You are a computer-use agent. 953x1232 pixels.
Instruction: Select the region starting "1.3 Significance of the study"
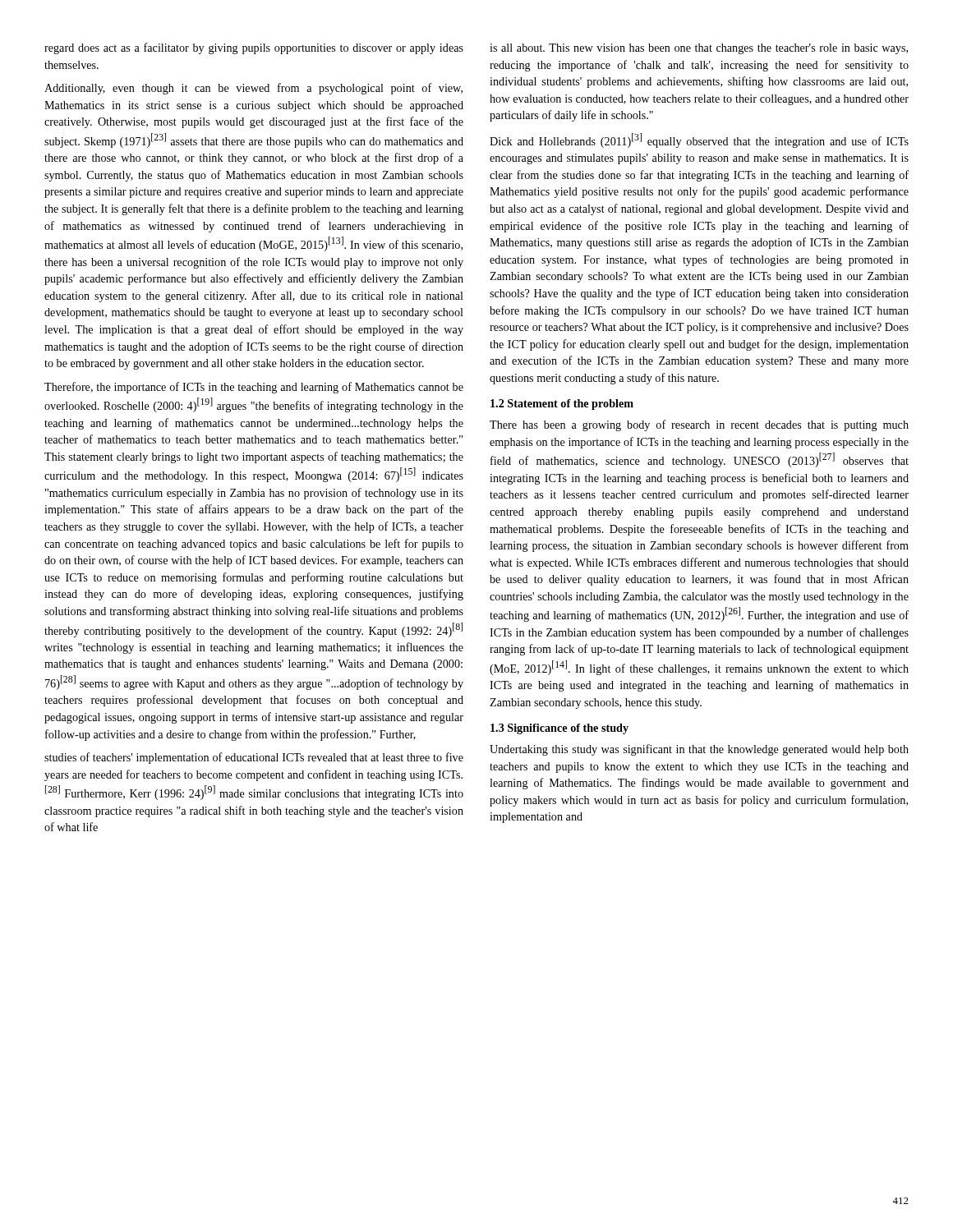pyautogui.click(x=559, y=727)
